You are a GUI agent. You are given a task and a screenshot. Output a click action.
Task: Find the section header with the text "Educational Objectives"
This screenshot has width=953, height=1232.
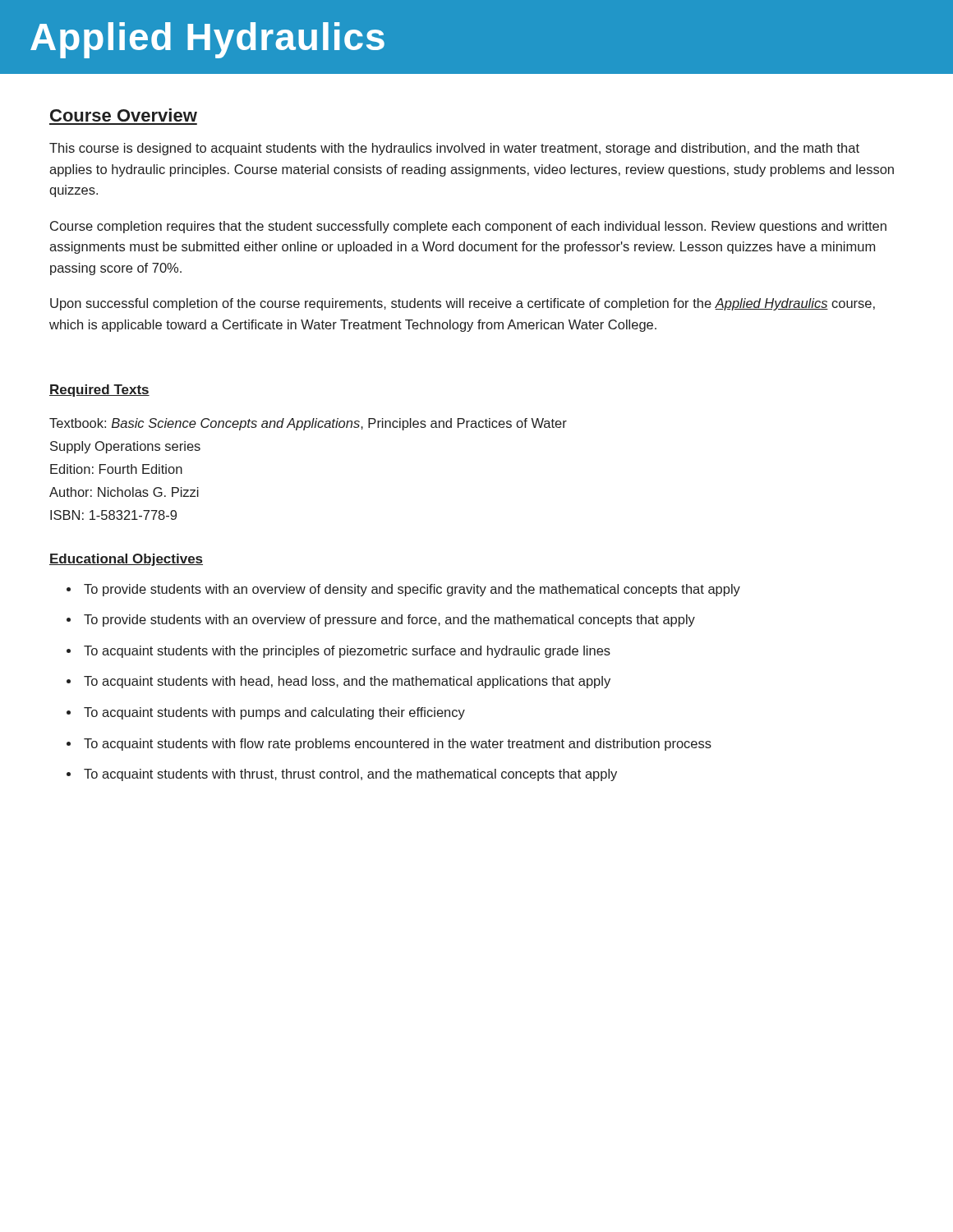[126, 559]
